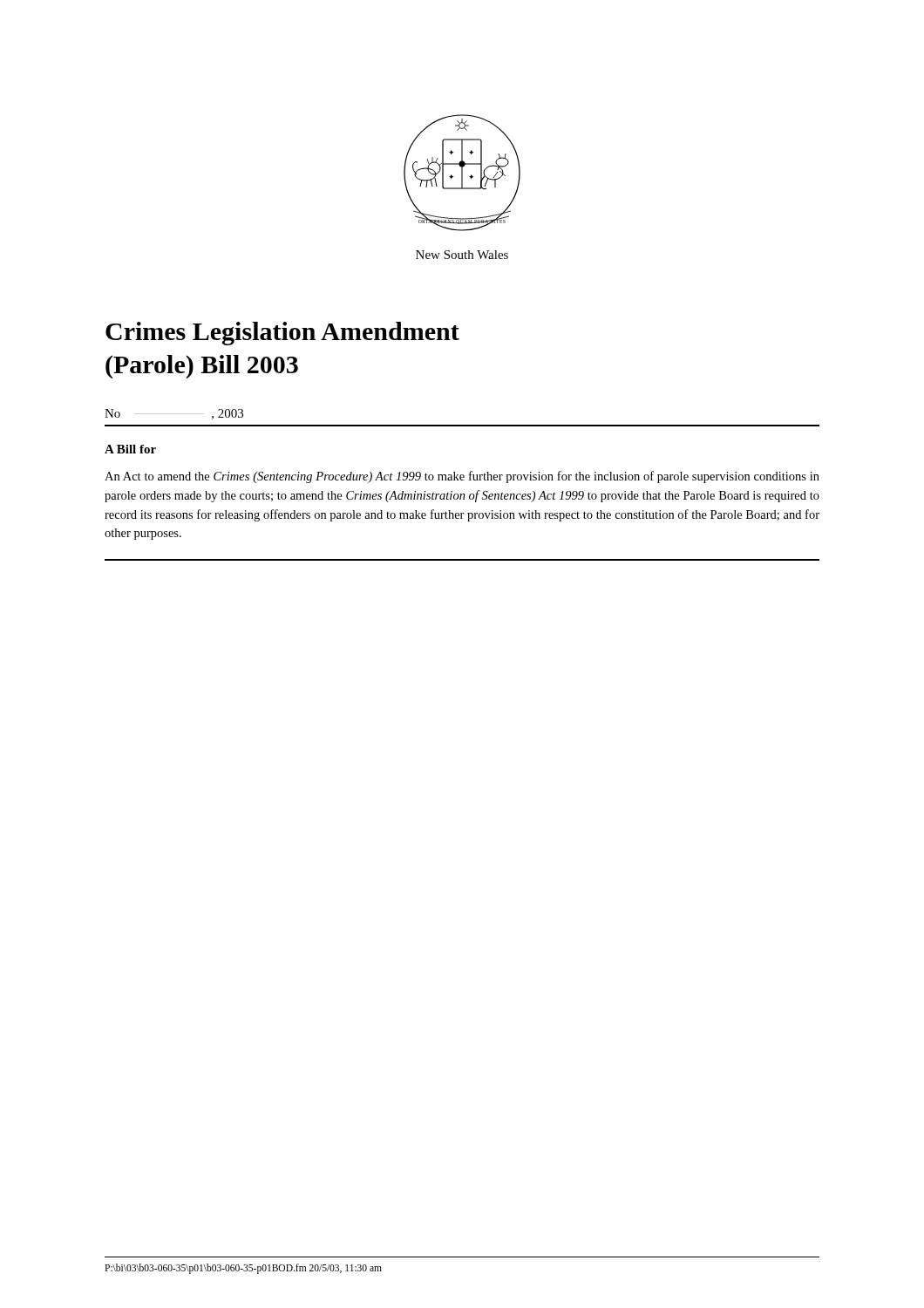The image size is (924, 1308).
Task: Locate the title with the text "Crimes Legislation Amendment(Parole) Bill 2003"
Action: (x=462, y=348)
